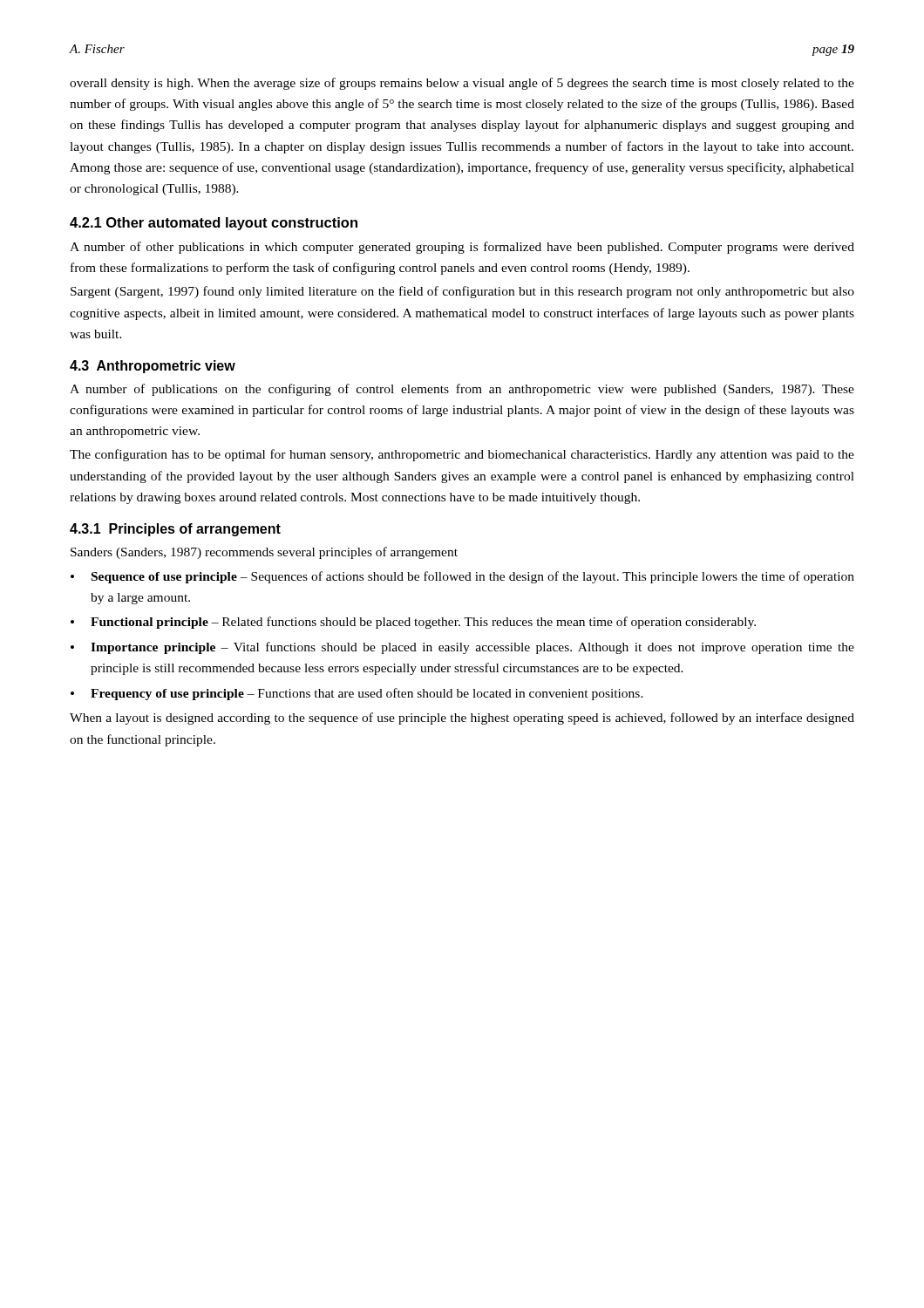Find the passage starting "• Sequence of use principle –"
Image resolution: width=924 pixels, height=1308 pixels.
click(x=462, y=587)
